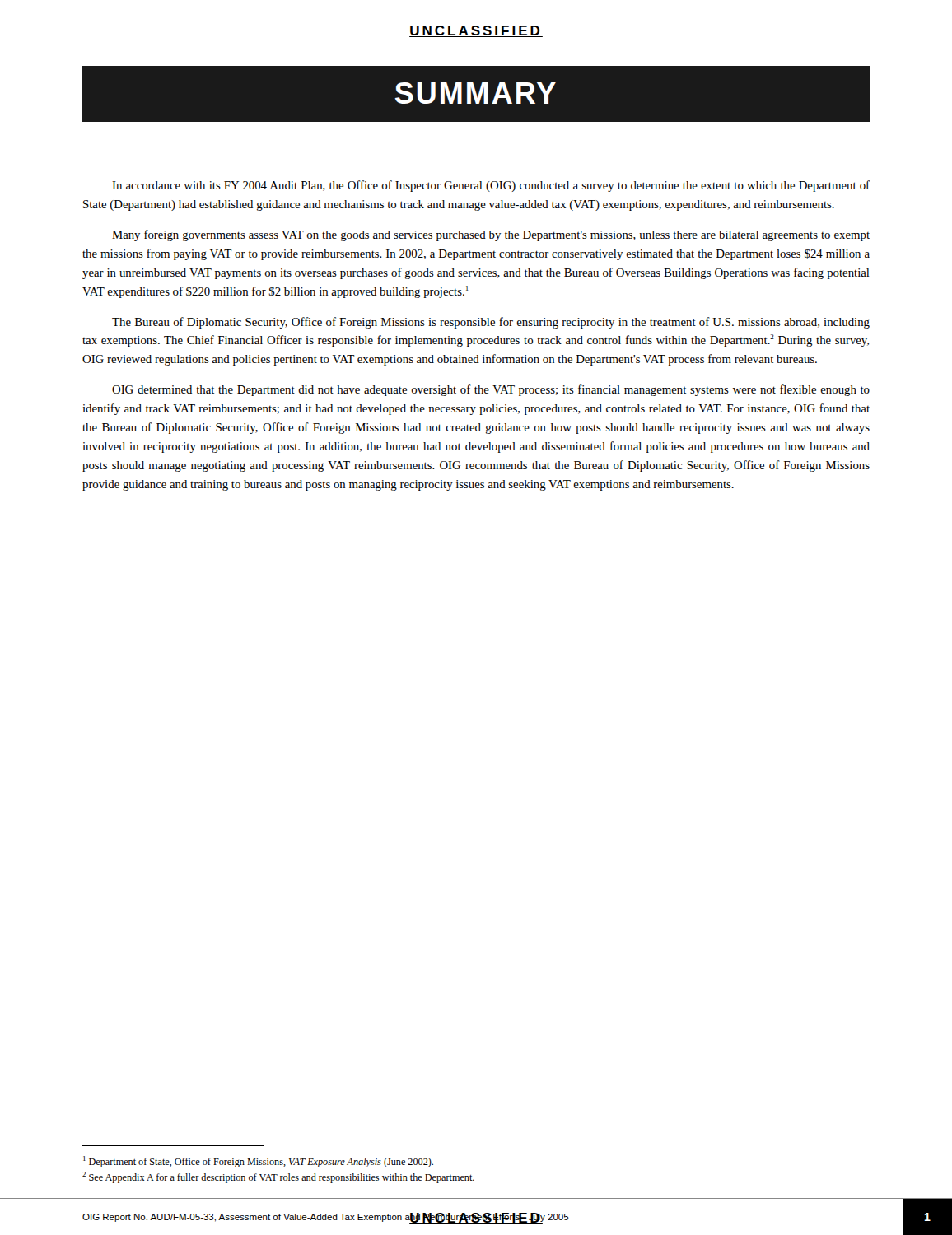Find the passage starting "OIG determined that"
This screenshot has height=1235, width=952.
click(476, 437)
